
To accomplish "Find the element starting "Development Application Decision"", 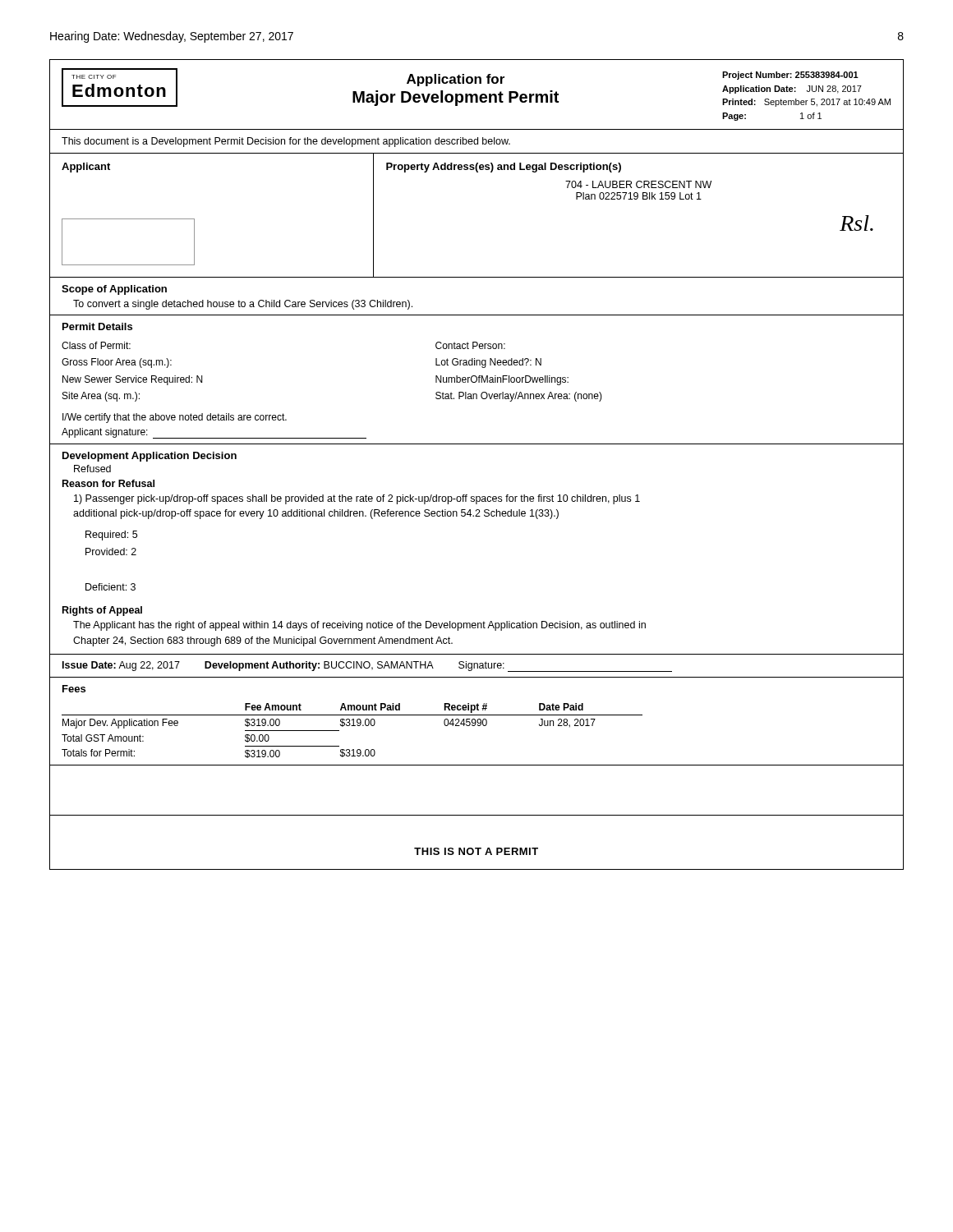I will coord(149,455).
